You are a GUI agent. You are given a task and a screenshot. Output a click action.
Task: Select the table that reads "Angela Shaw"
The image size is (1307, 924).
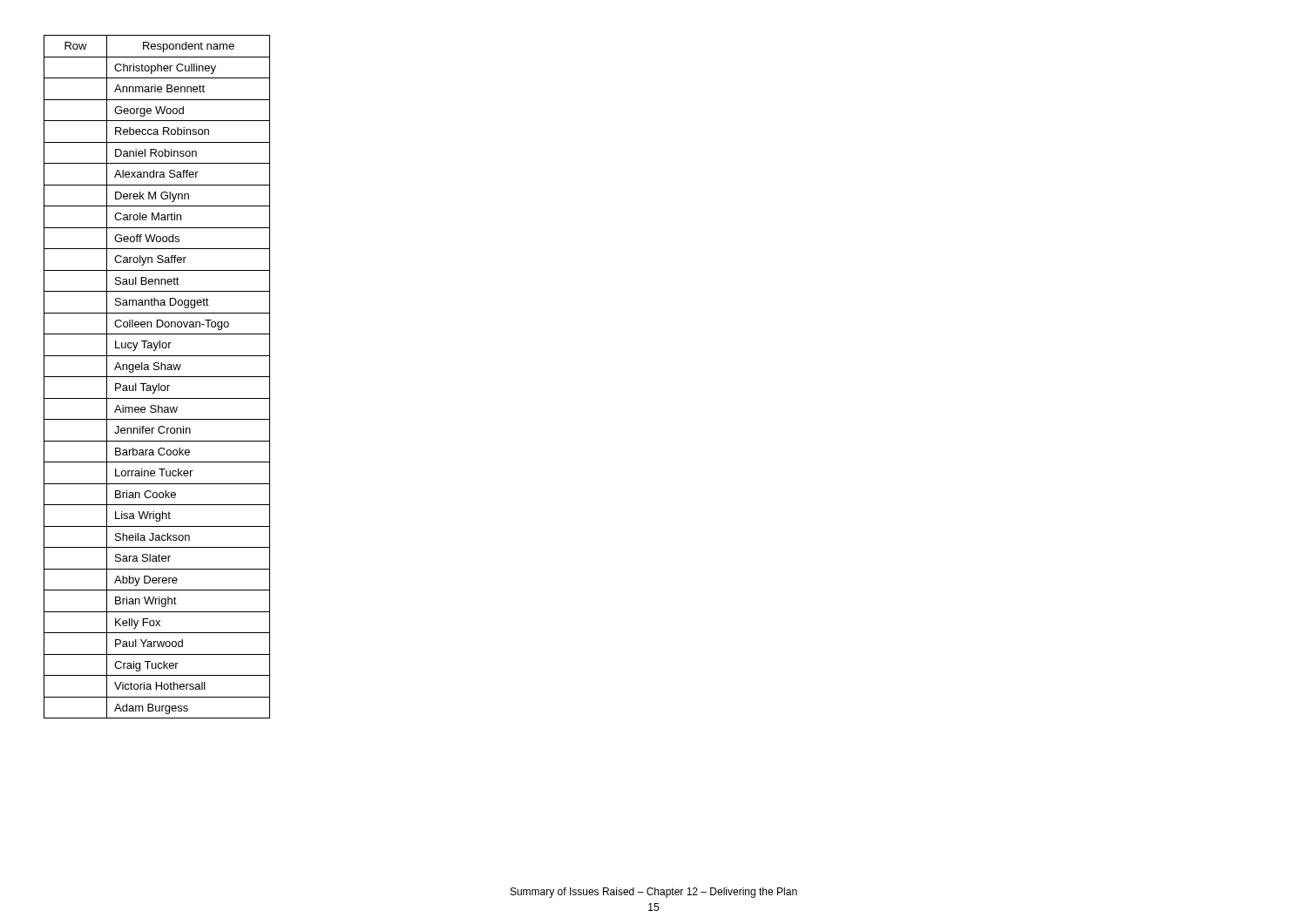point(157,377)
